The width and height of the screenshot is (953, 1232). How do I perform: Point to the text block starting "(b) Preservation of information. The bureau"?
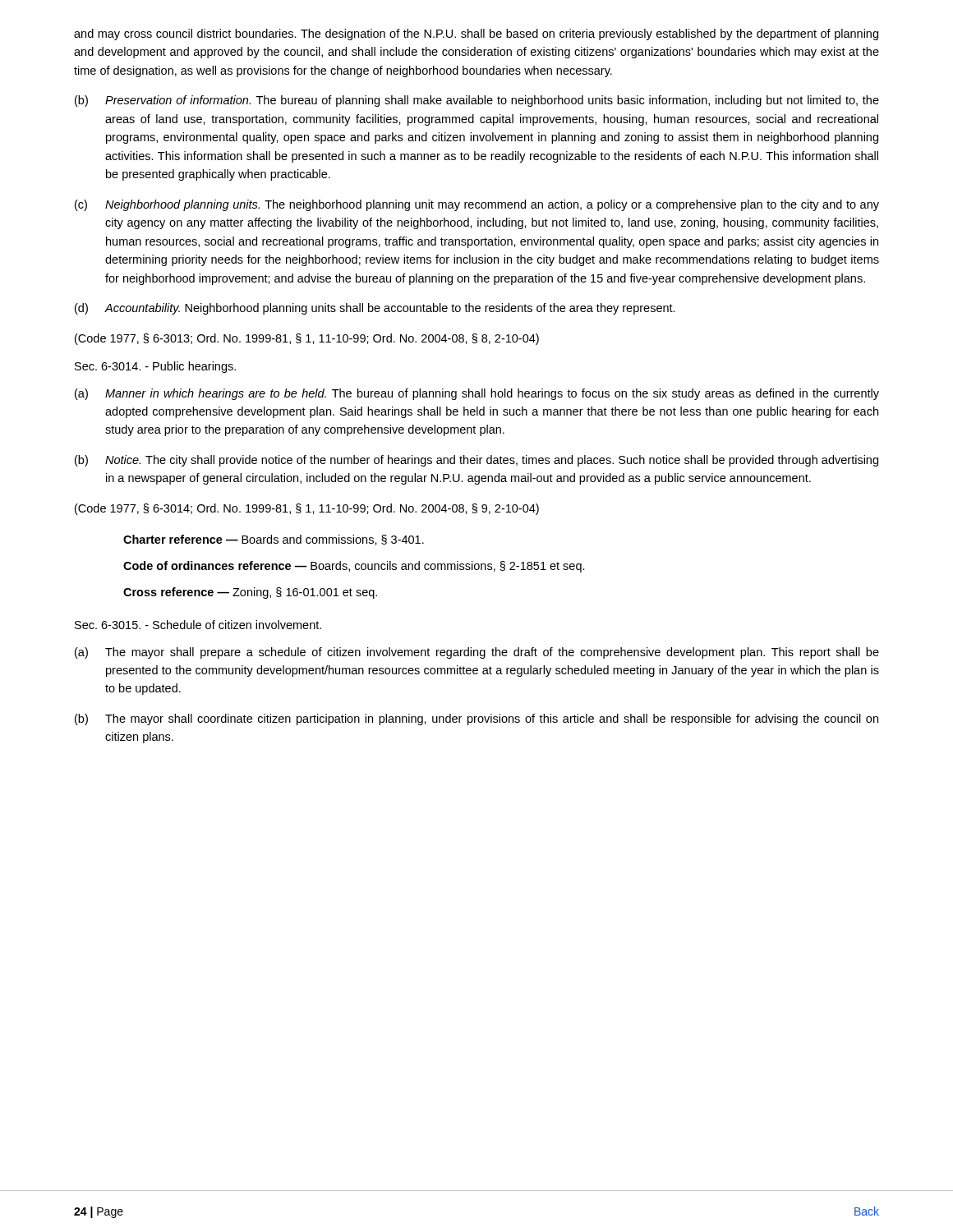[x=476, y=138]
